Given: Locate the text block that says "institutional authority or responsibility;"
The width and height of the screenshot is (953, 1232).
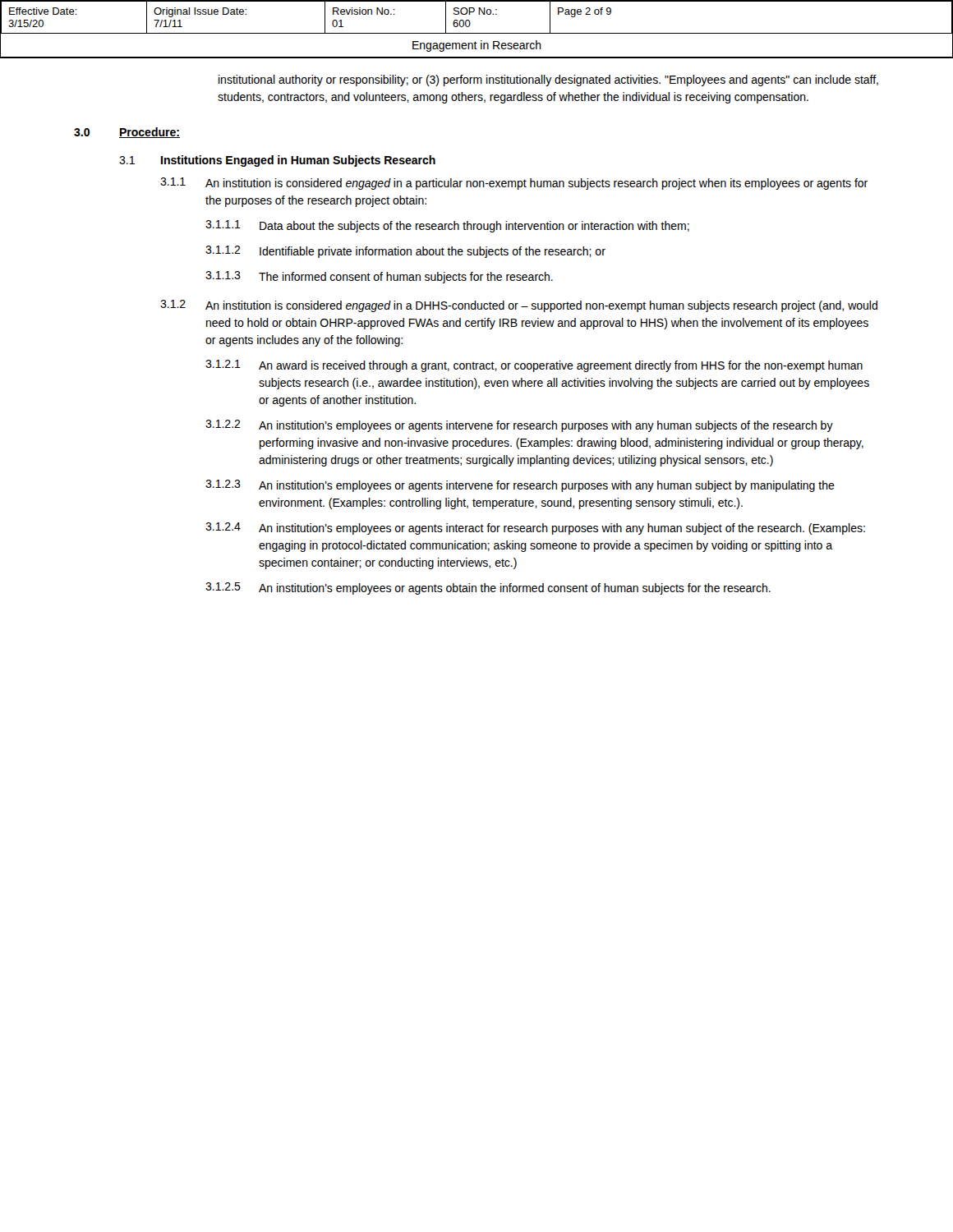Looking at the screenshot, I should [548, 88].
